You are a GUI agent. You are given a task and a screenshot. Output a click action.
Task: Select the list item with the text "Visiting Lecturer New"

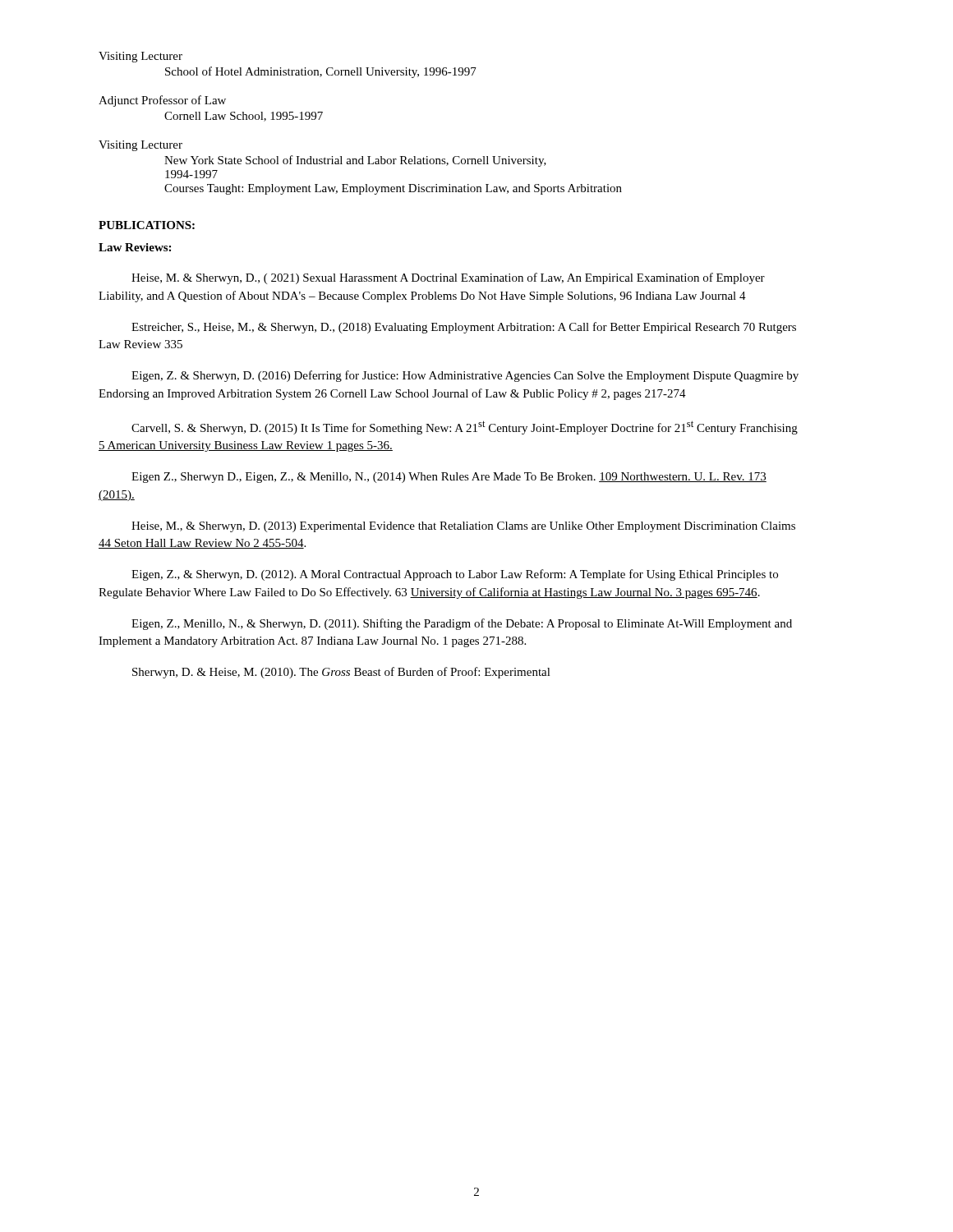coord(452,167)
